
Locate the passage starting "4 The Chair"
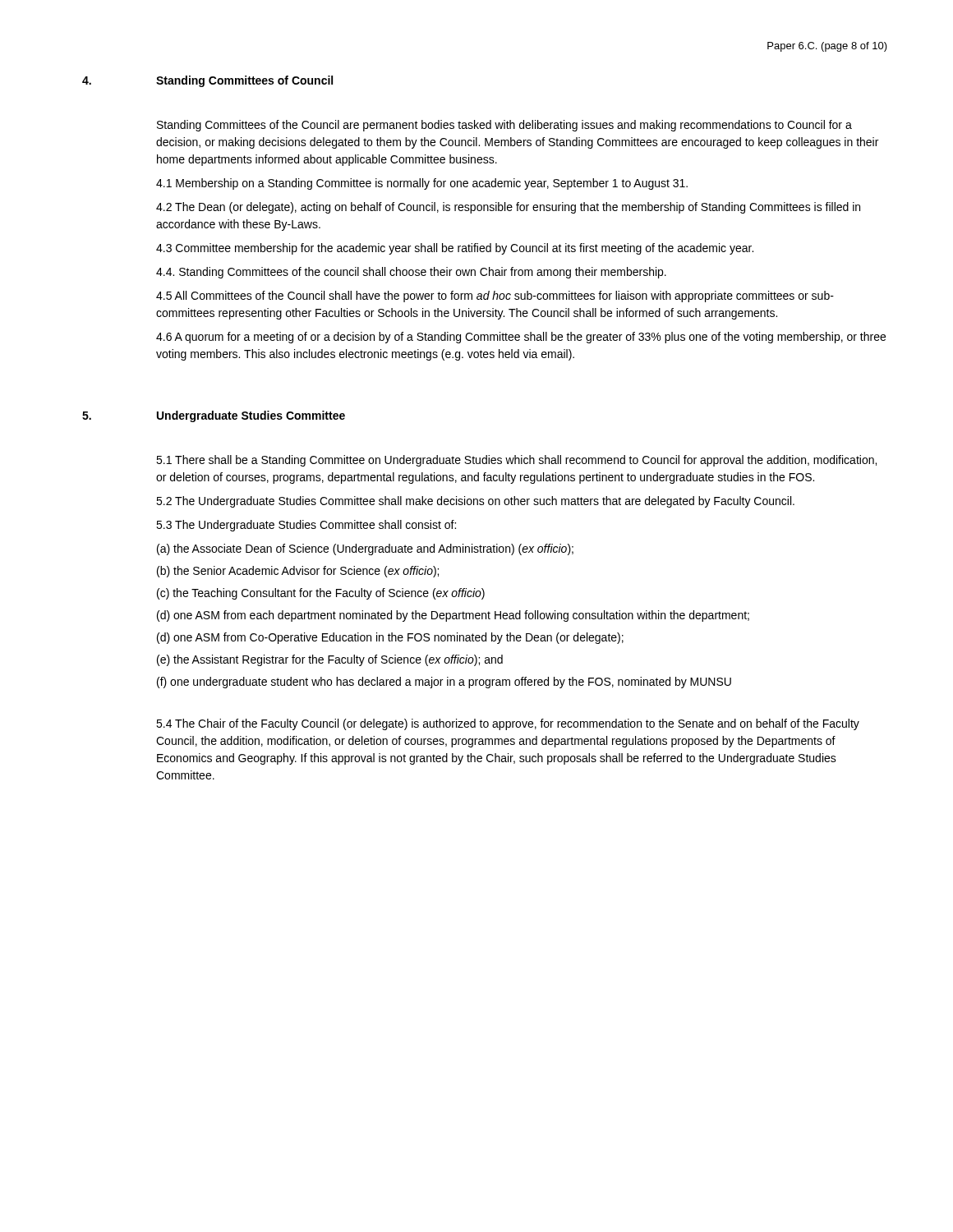coord(508,749)
